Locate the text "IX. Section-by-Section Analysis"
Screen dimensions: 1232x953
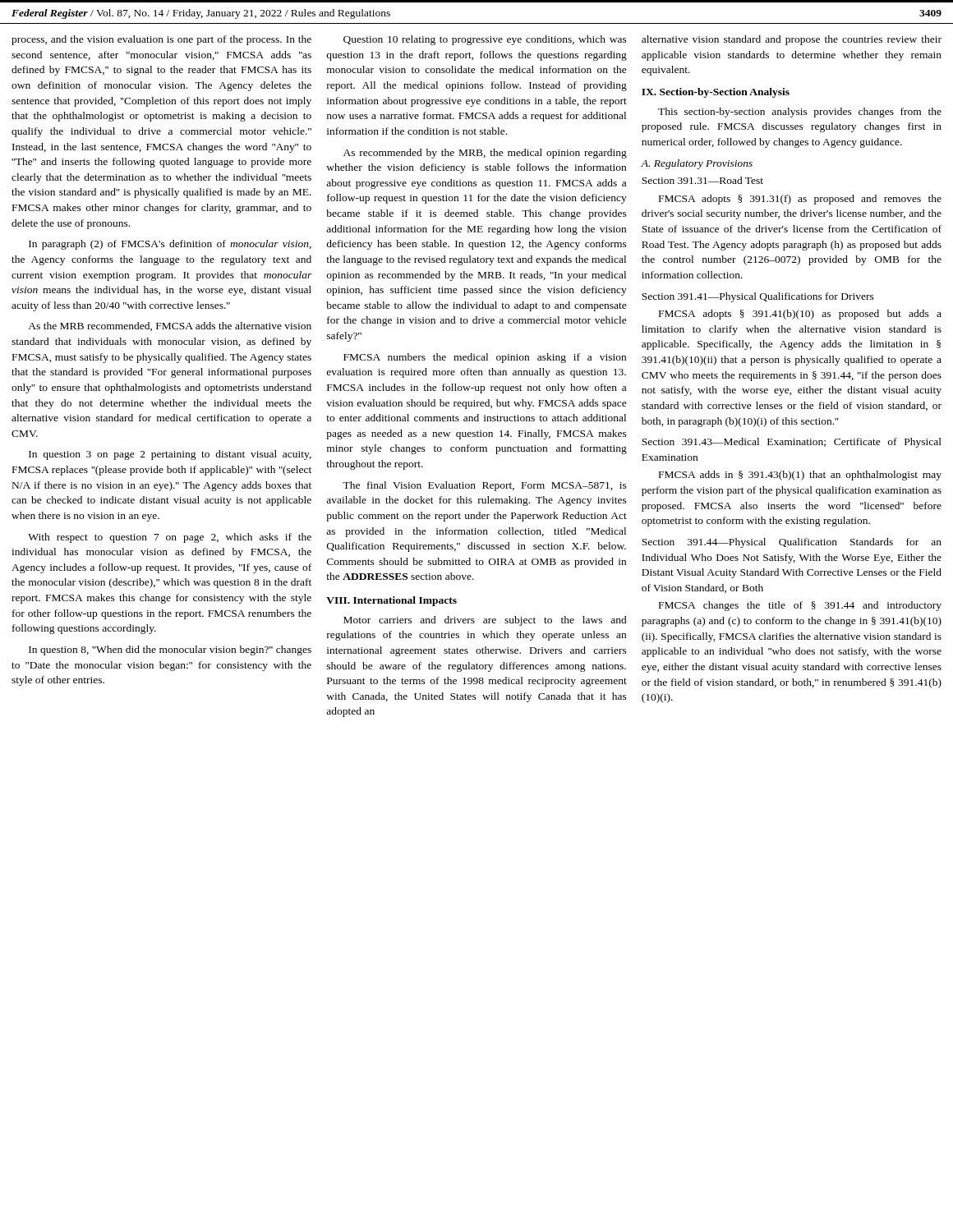click(x=715, y=92)
